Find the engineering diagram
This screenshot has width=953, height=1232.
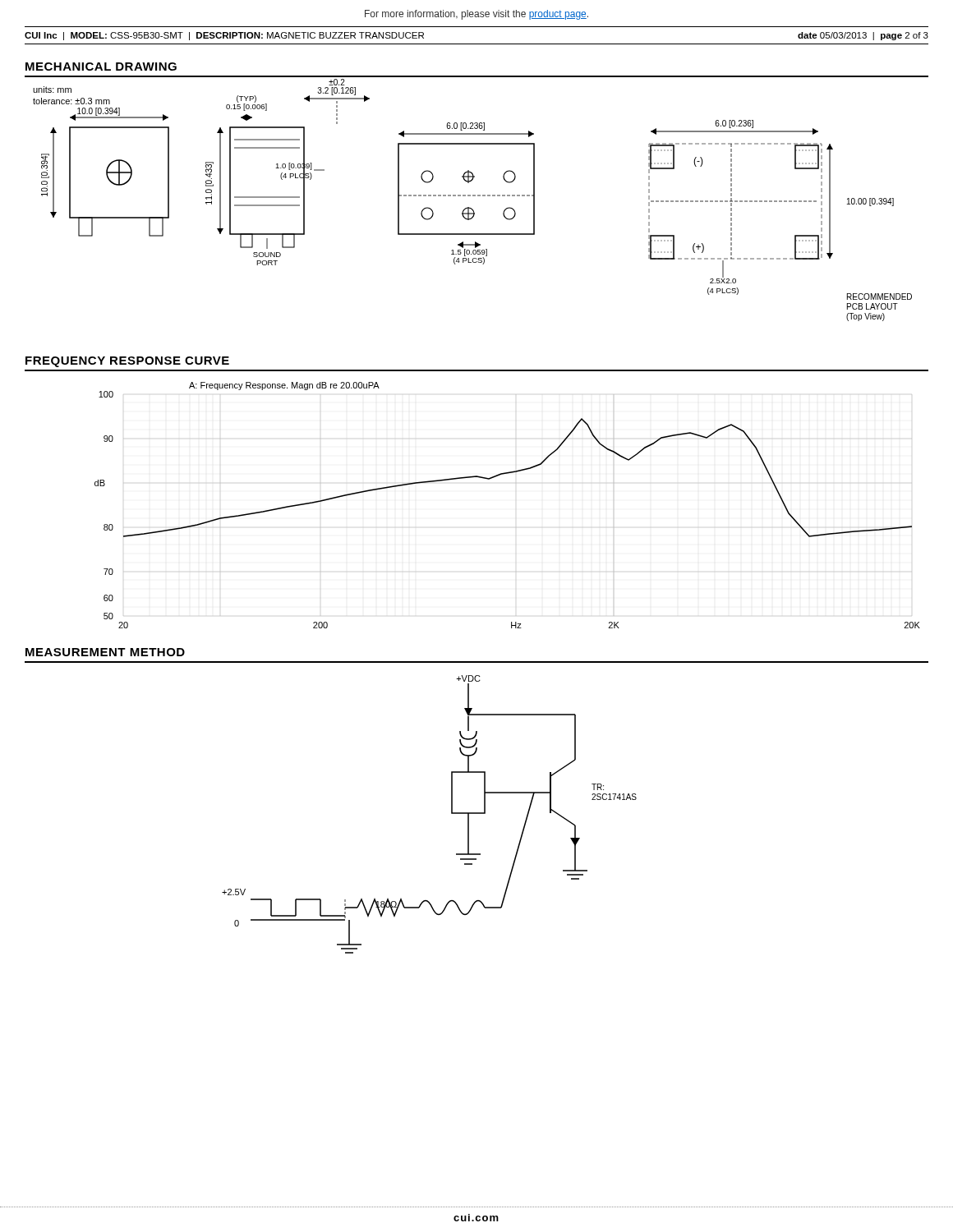476,209
